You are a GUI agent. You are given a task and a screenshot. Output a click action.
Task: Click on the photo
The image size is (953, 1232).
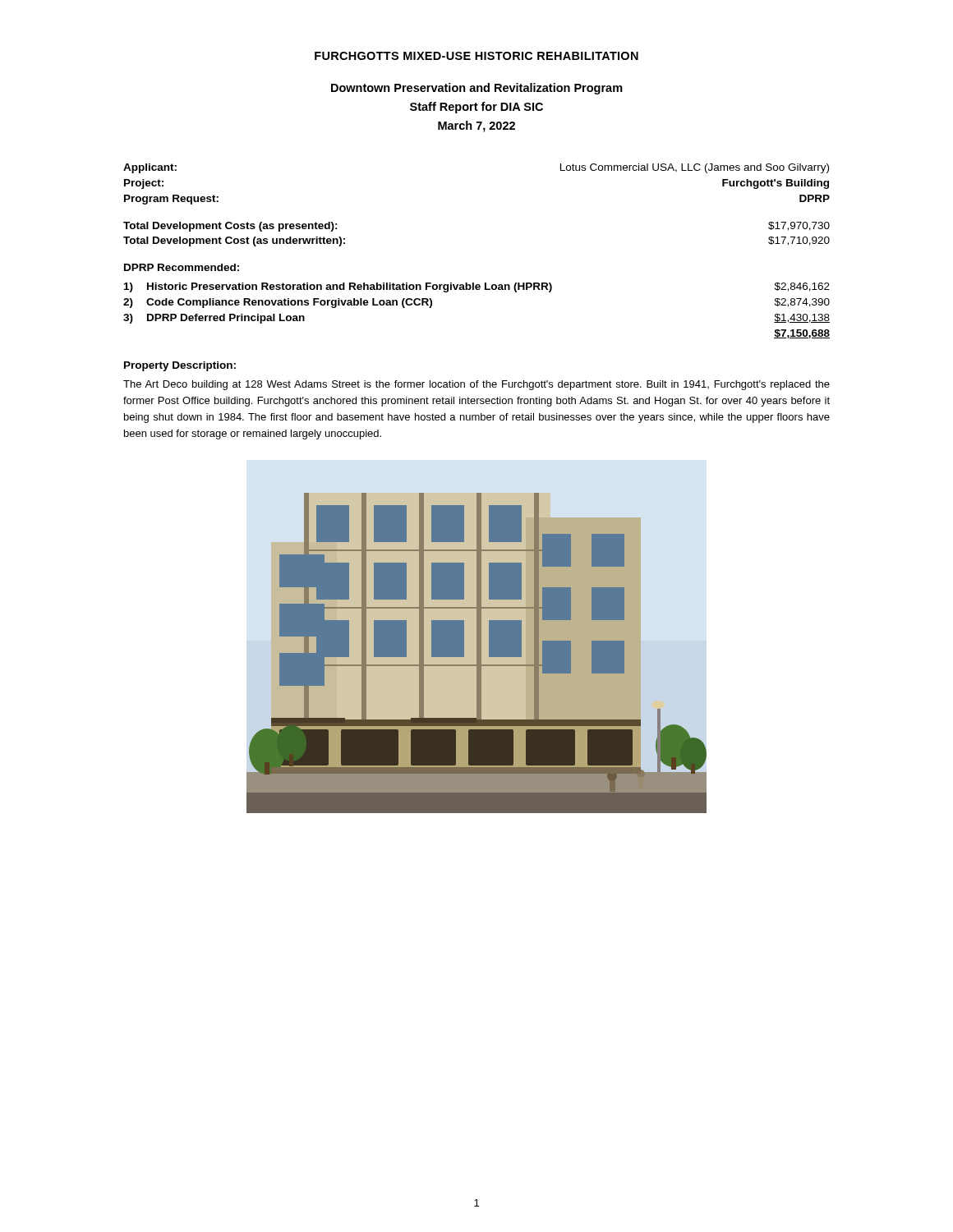476,637
